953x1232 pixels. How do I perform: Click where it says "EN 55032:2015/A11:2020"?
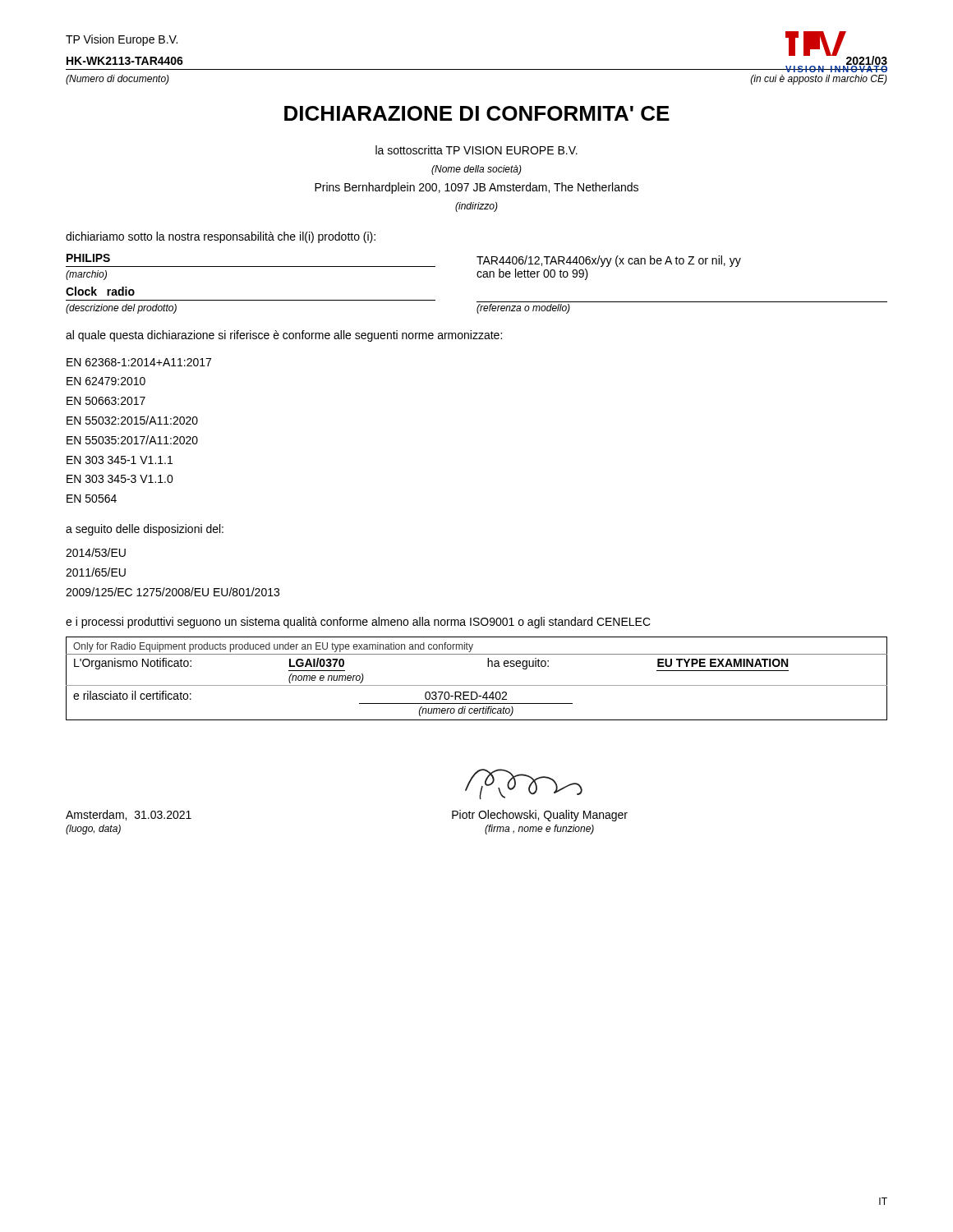tap(132, 420)
